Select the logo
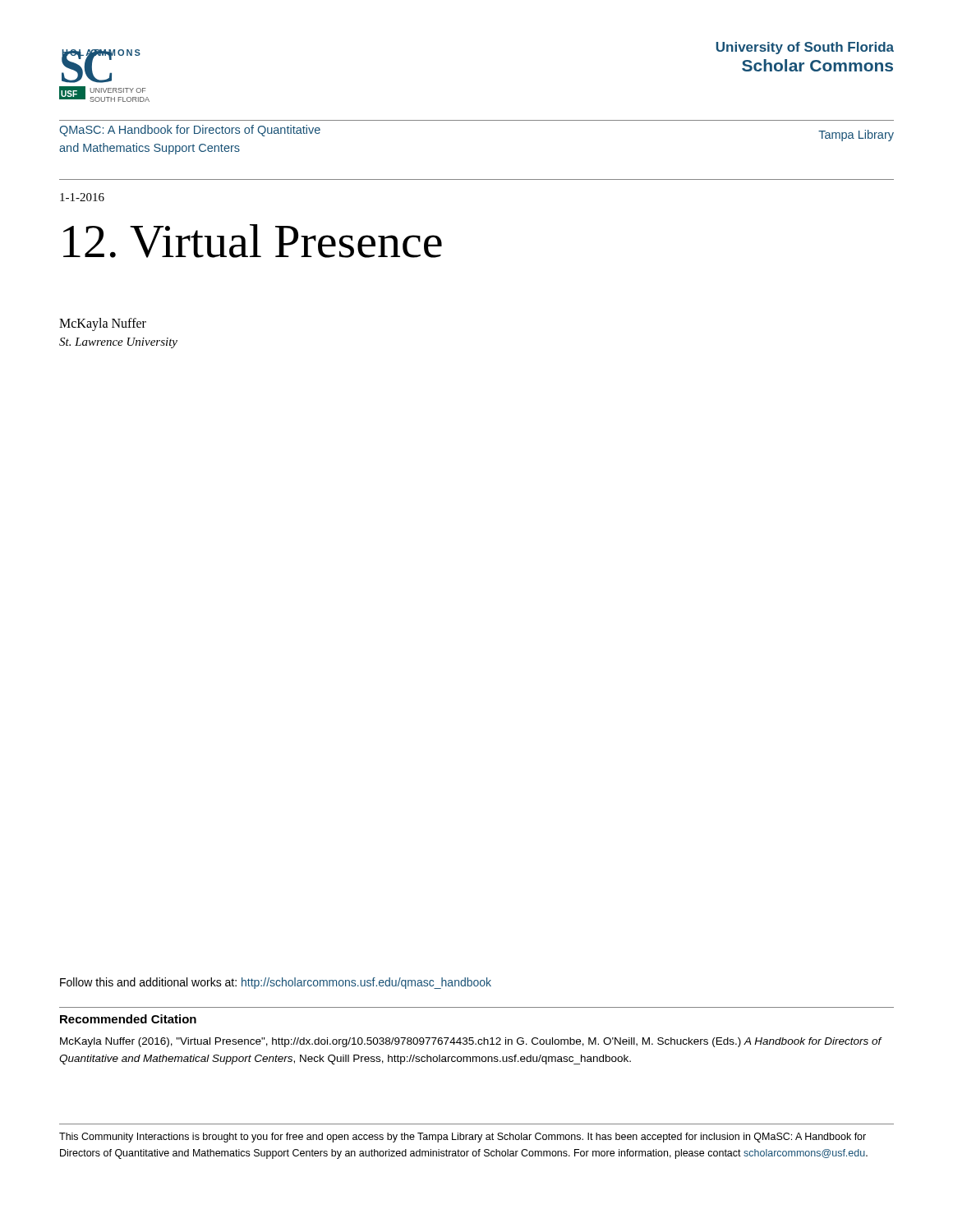The image size is (953, 1232). pos(150,76)
